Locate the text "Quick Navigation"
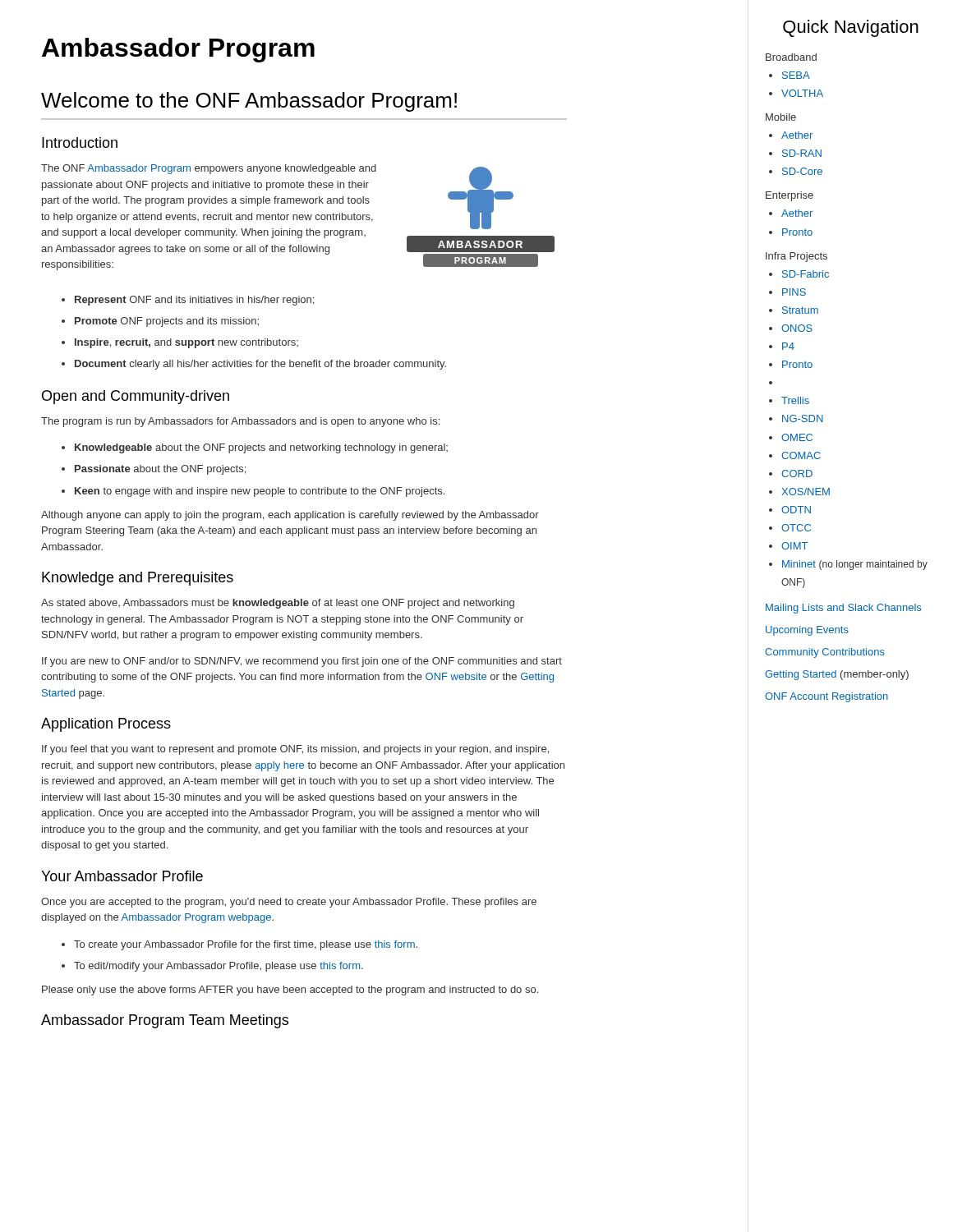Screen dimensions: 1232x953 [851, 27]
